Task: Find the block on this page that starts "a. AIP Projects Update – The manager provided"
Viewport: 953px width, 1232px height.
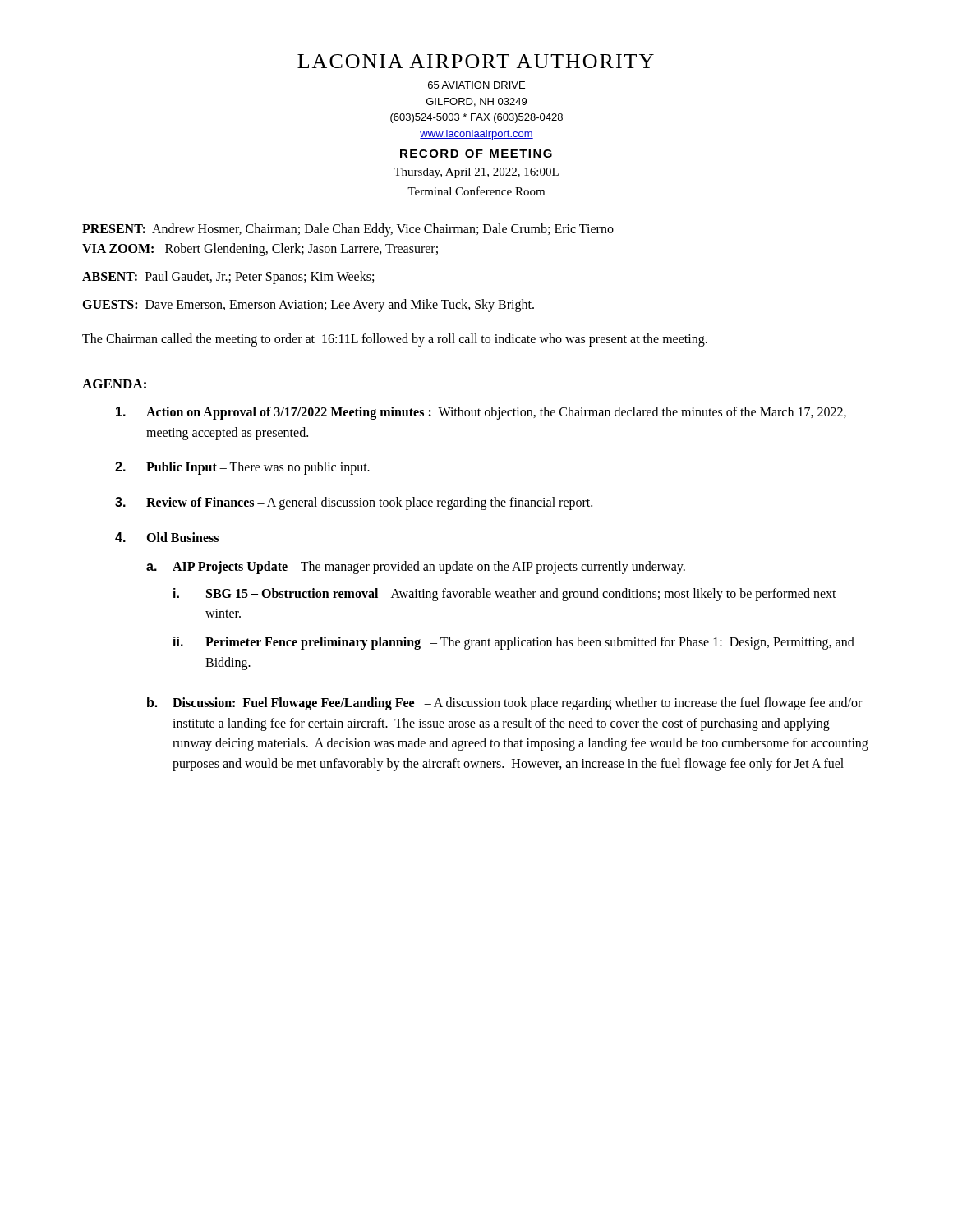Action: (x=416, y=568)
